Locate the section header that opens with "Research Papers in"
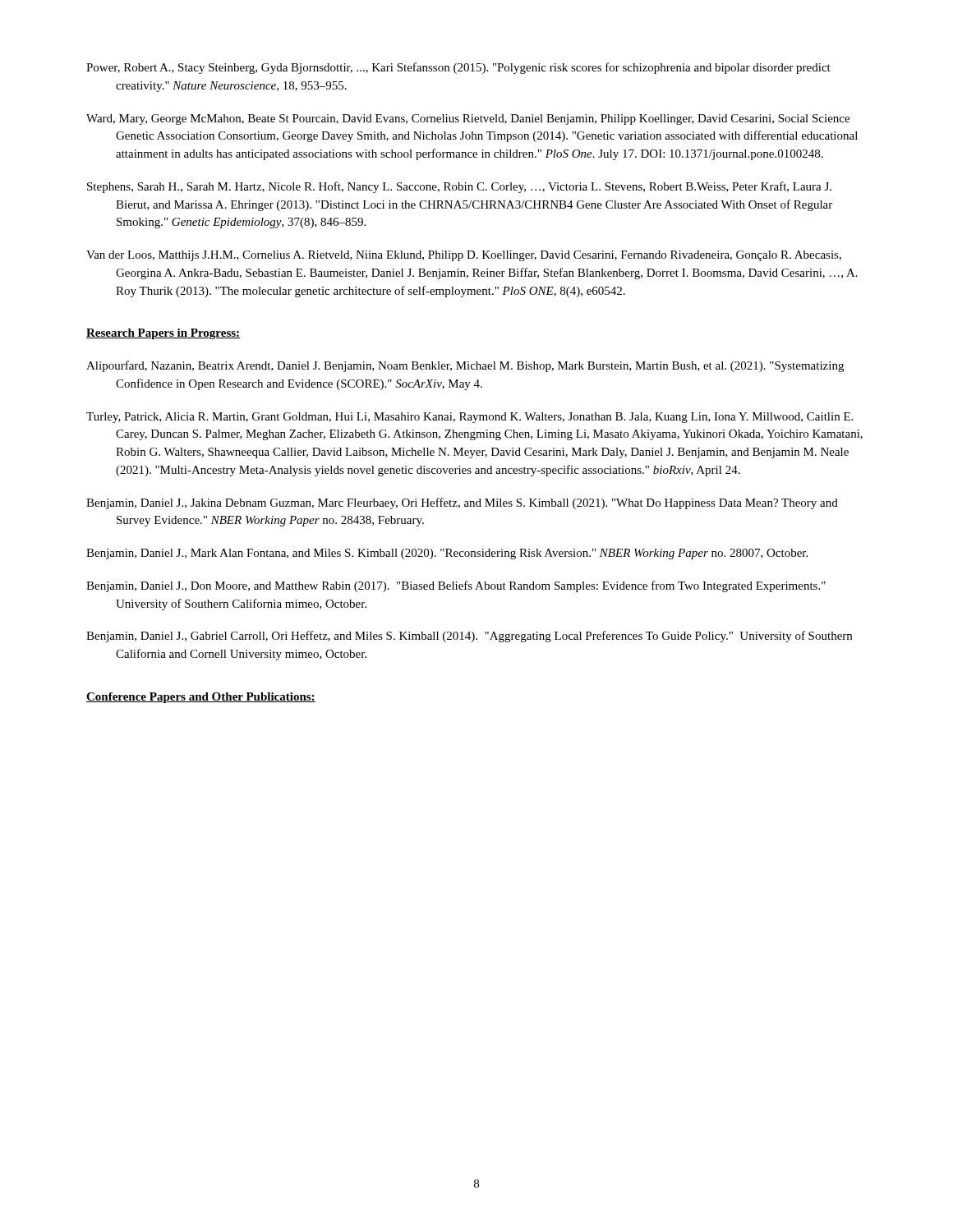This screenshot has height=1232, width=953. 163,333
